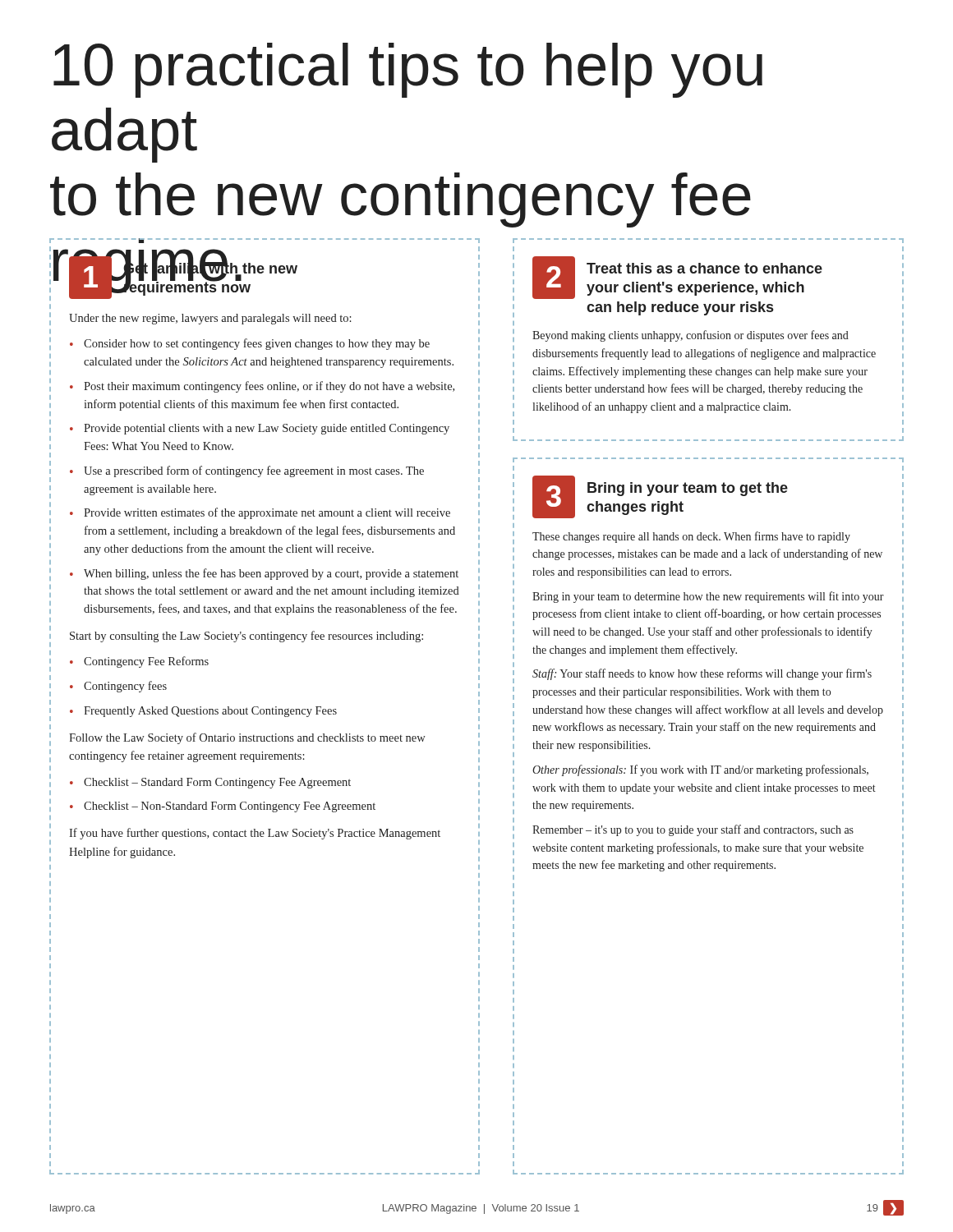Point to the block beginning "3 Bring in your"

pyautogui.click(x=708, y=675)
